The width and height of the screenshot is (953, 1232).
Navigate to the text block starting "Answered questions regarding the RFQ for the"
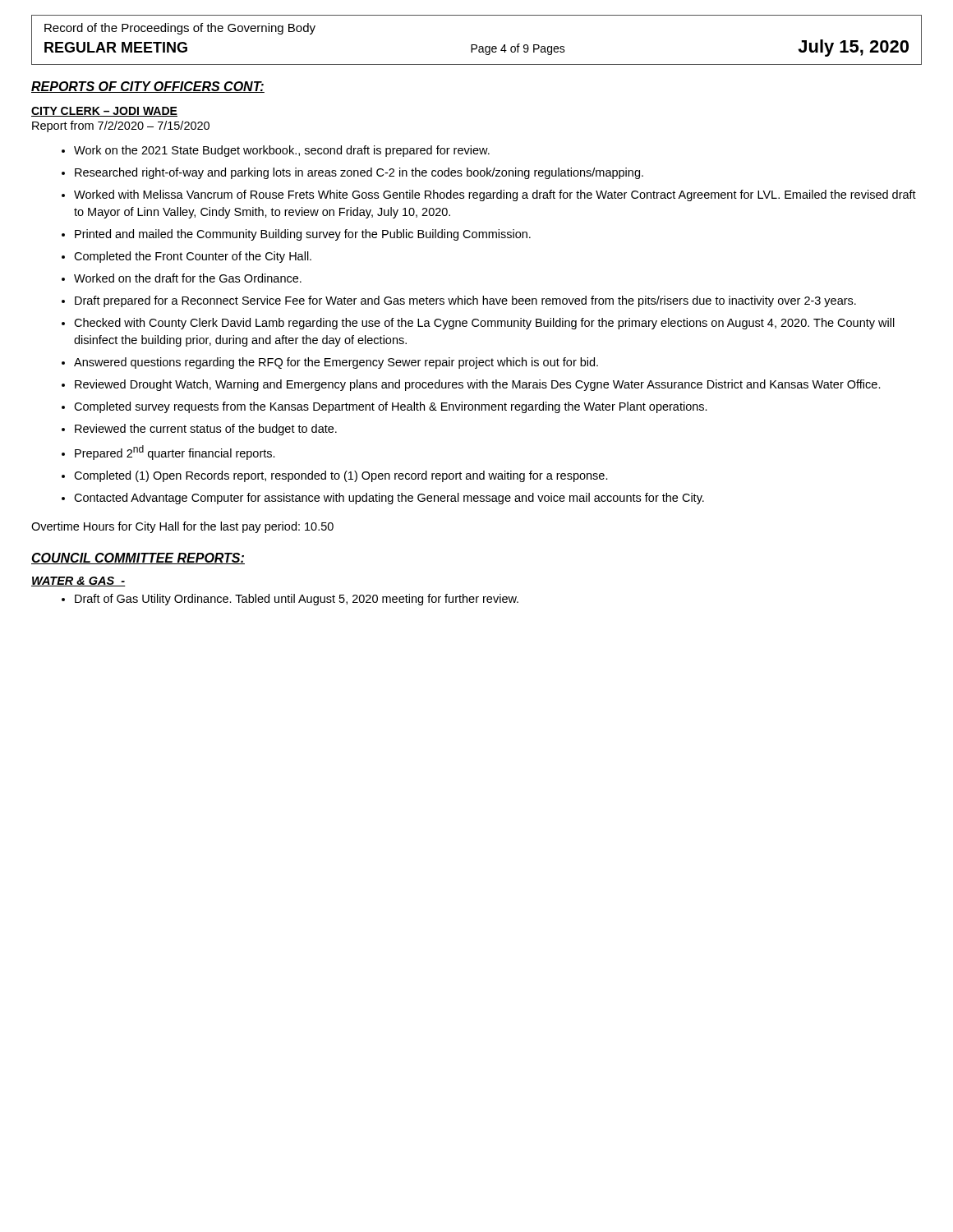498,363
